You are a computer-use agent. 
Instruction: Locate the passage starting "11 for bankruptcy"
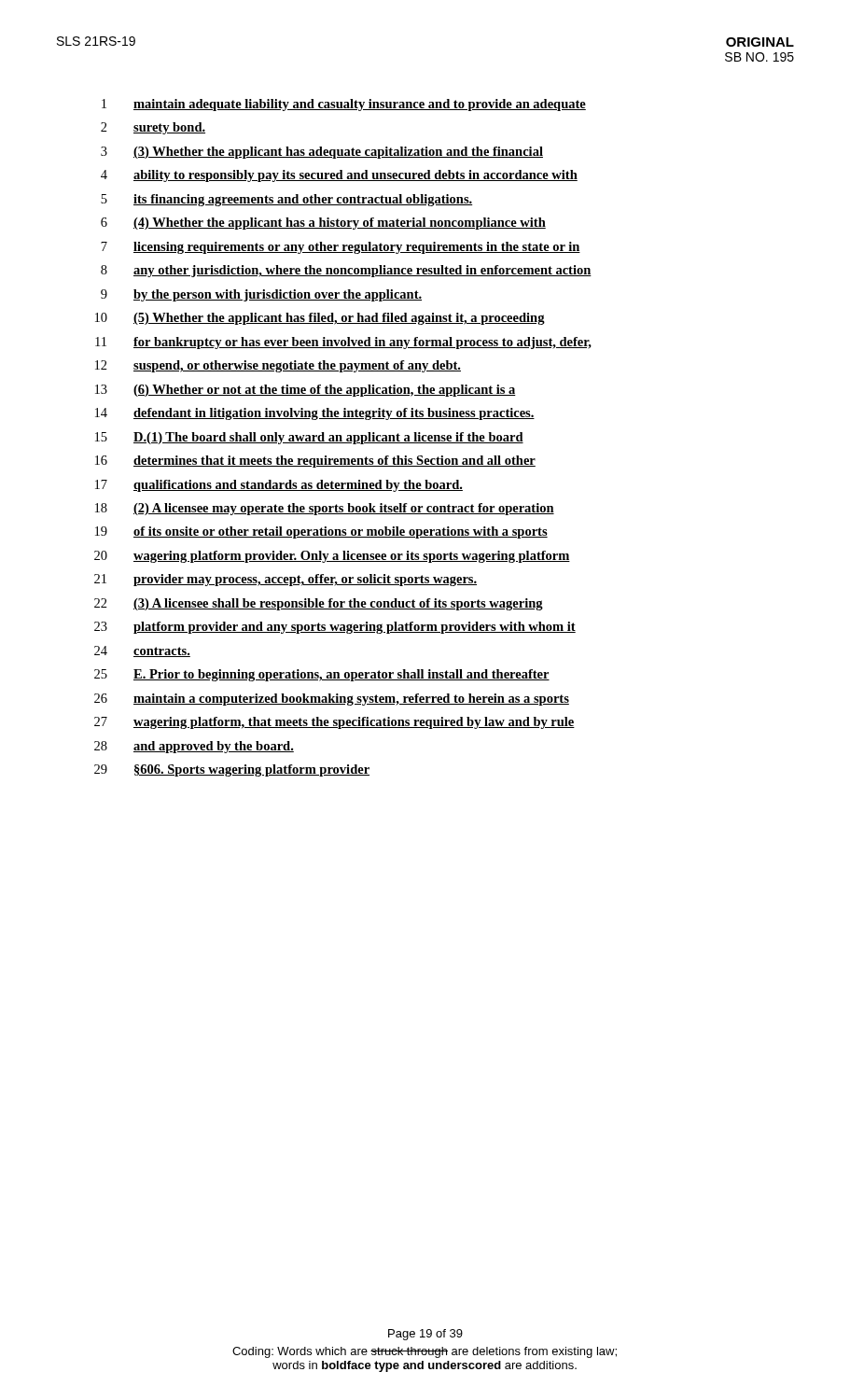[425, 342]
